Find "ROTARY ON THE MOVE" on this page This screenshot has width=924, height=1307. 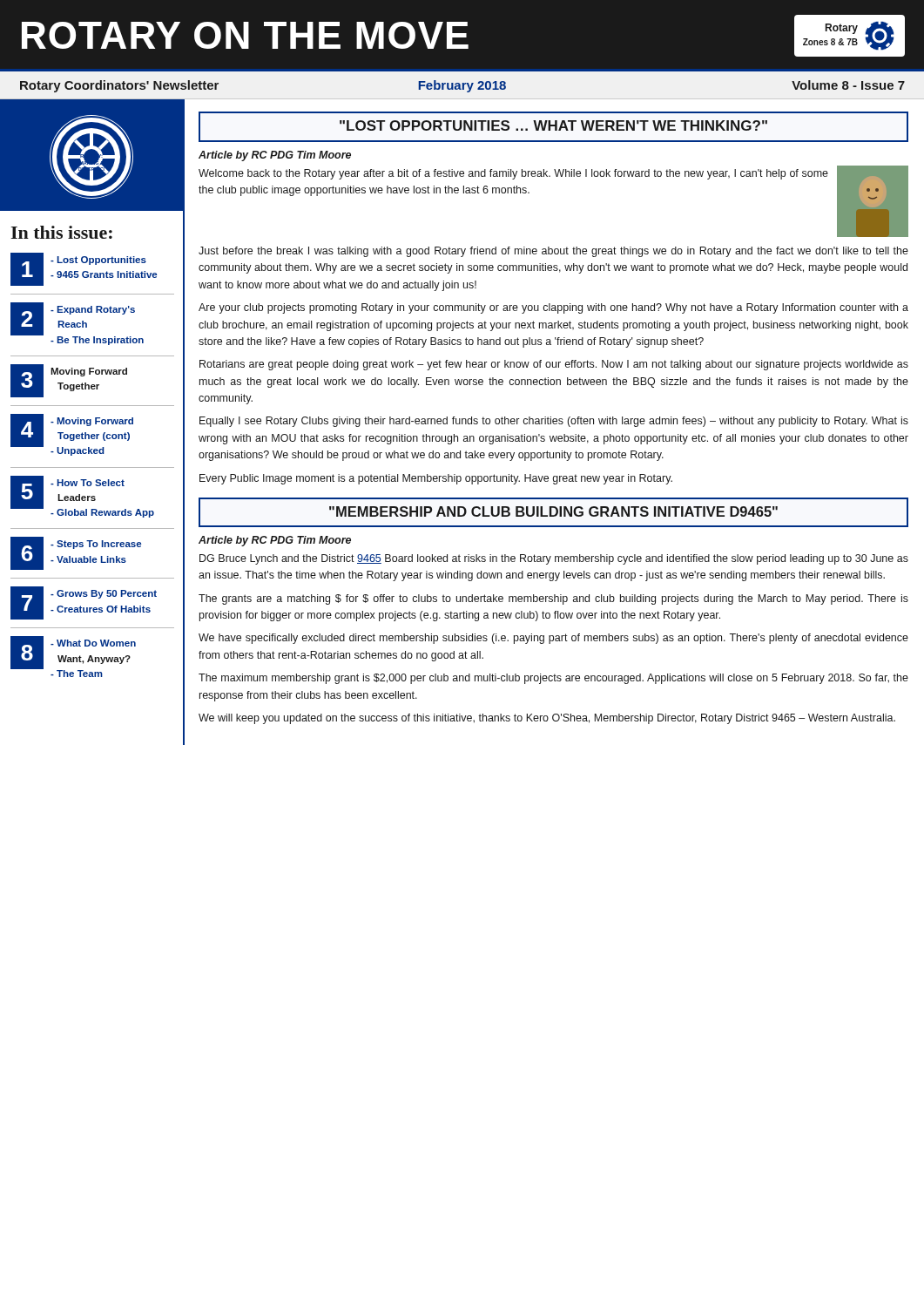coord(245,35)
